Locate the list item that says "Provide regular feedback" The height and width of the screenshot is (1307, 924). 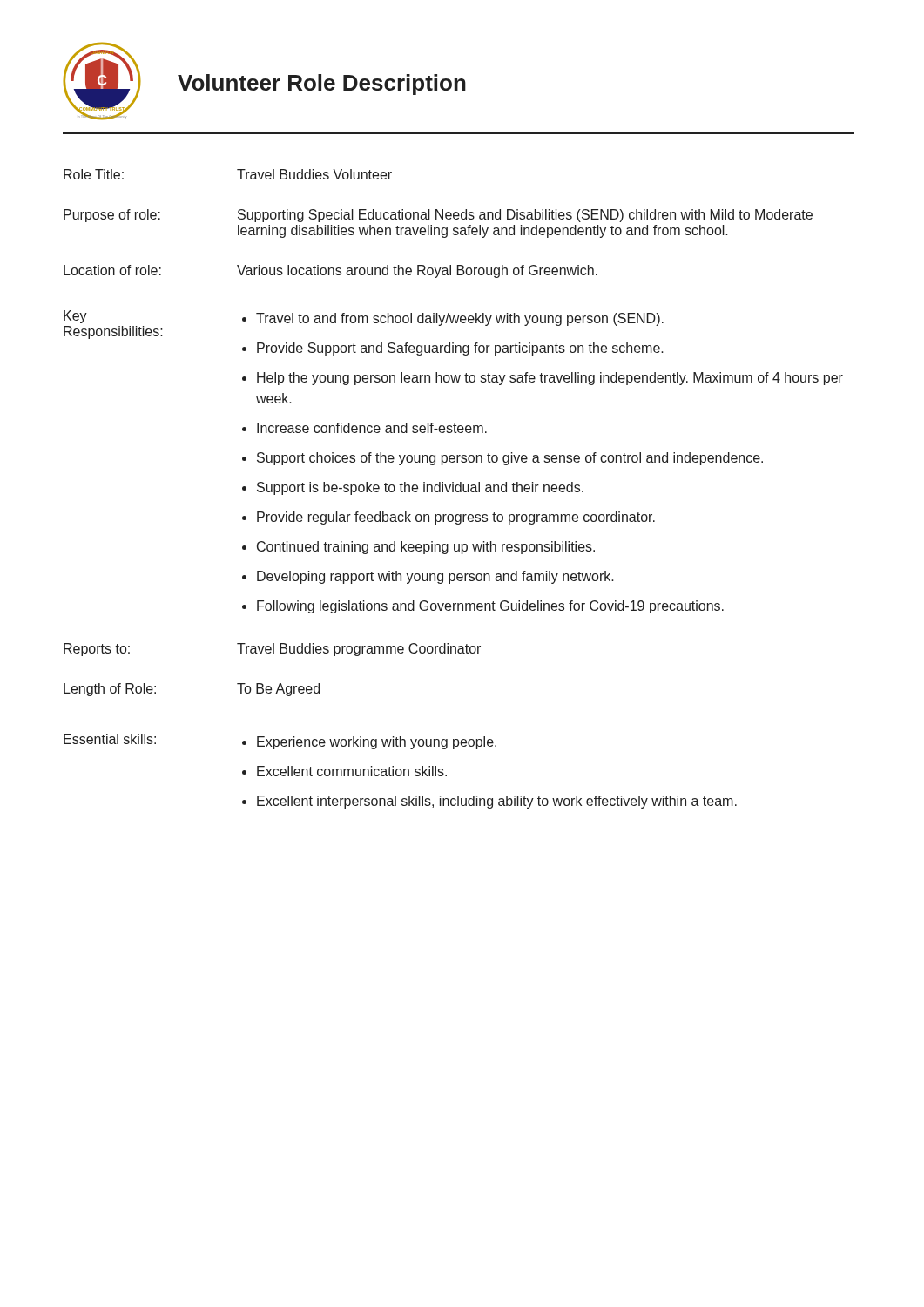point(456,517)
